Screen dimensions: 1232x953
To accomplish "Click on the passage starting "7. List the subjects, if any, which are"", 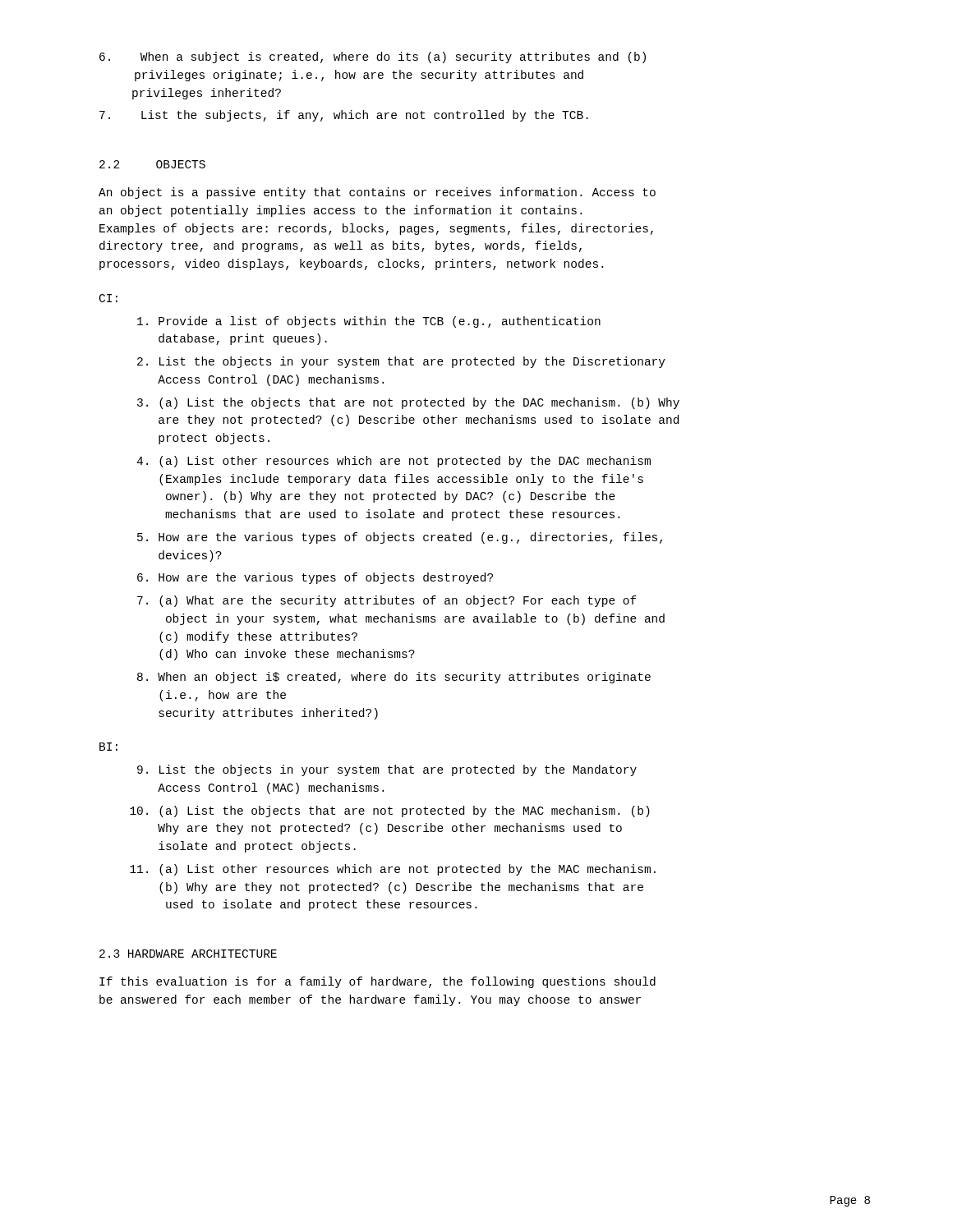I will 345,117.
